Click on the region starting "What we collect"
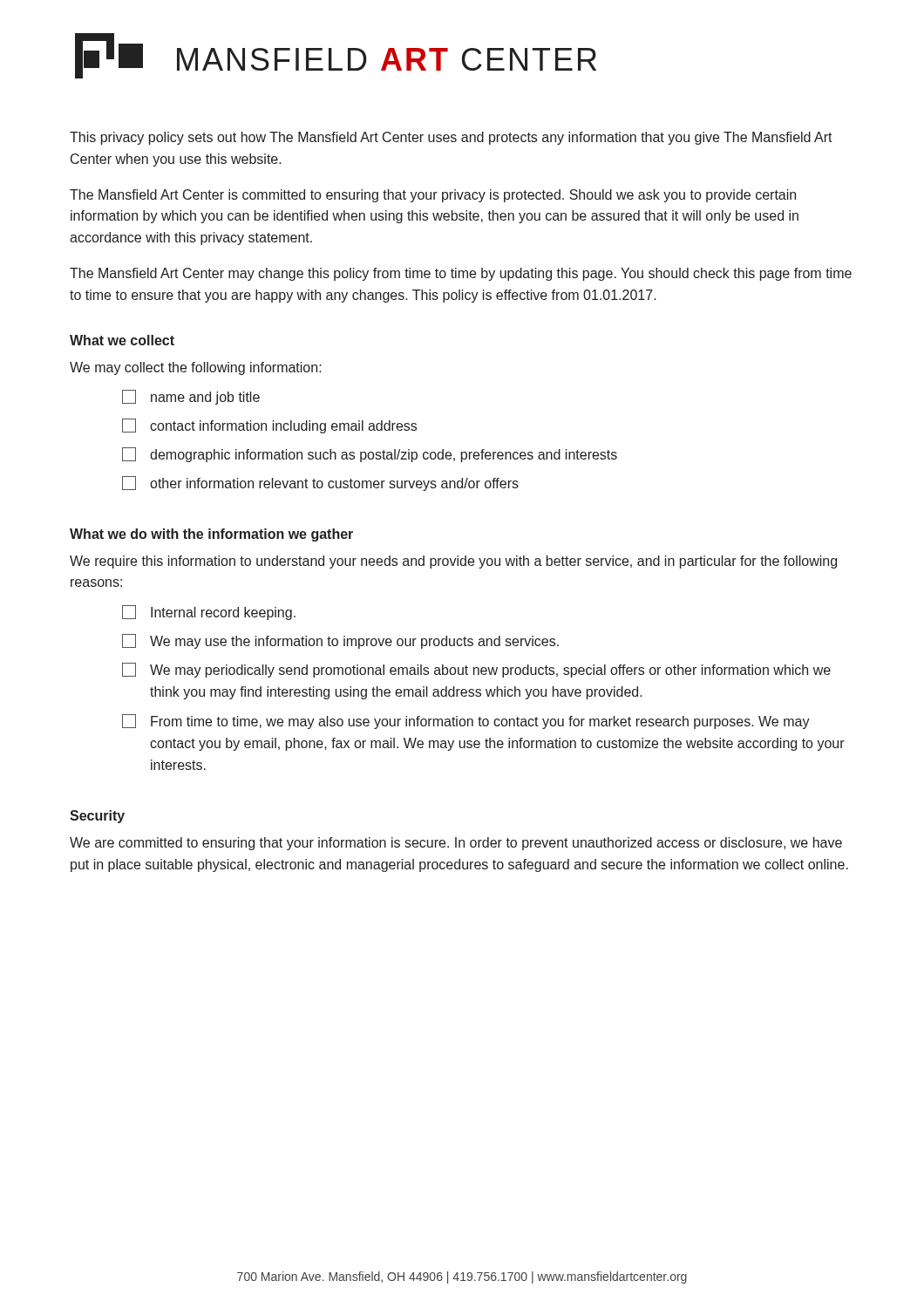 point(122,340)
